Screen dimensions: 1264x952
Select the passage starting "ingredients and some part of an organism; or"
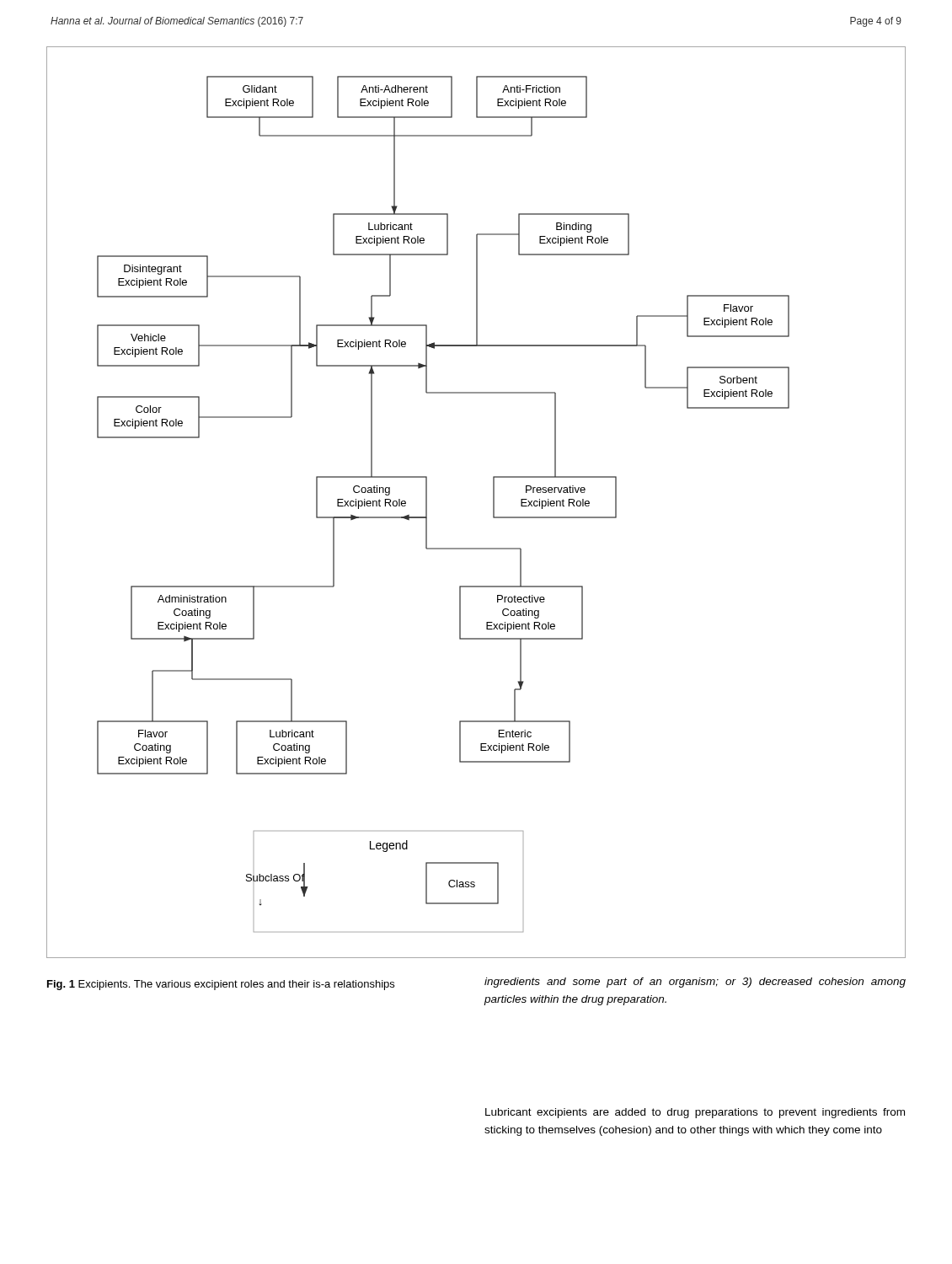tap(695, 990)
